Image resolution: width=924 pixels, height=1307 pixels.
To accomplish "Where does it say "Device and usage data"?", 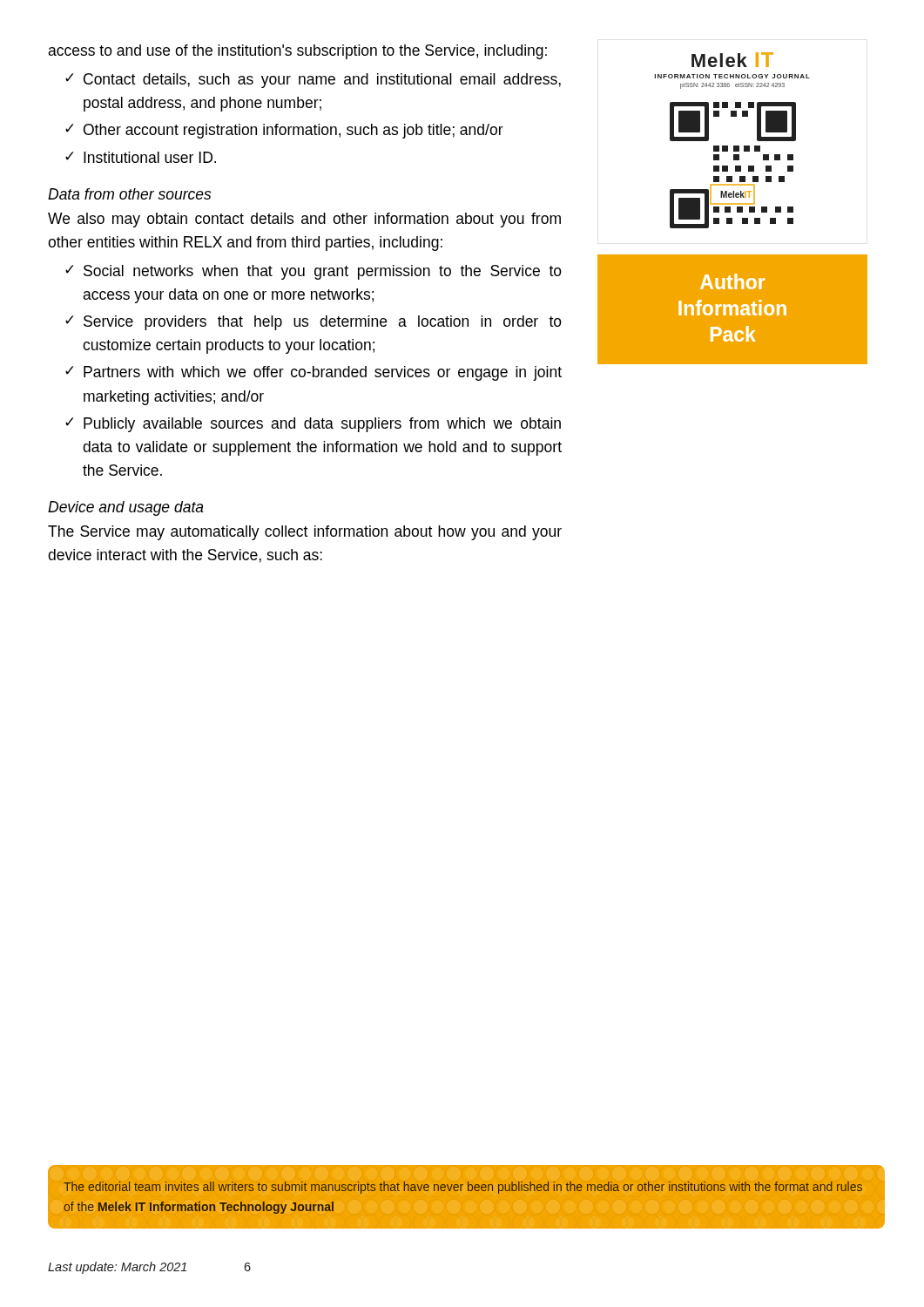I will click(x=126, y=507).
